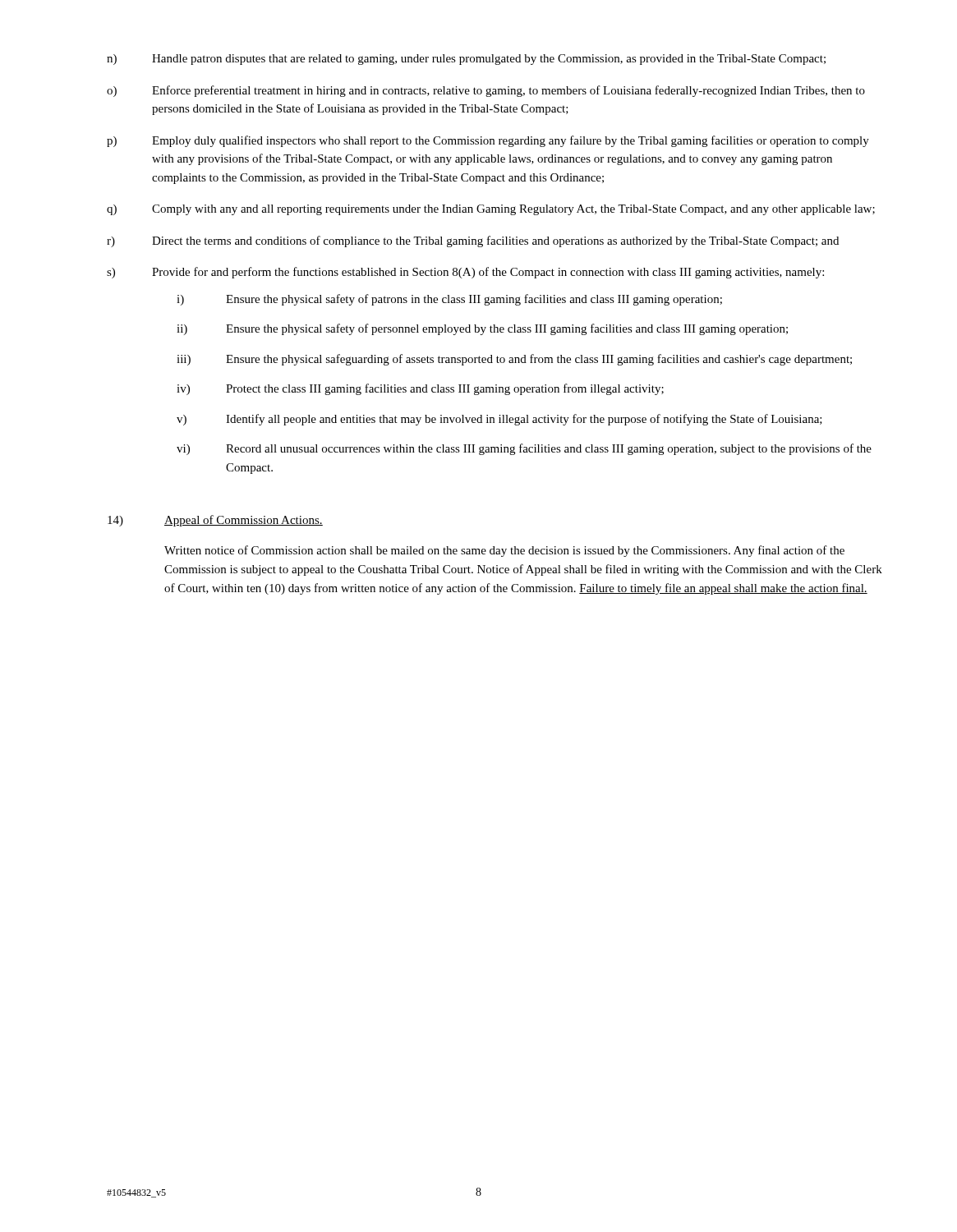Select the element starting "ii) Ensure the physical safety of personnel"
The height and width of the screenshot is (1232, 957).
[530, 329]
